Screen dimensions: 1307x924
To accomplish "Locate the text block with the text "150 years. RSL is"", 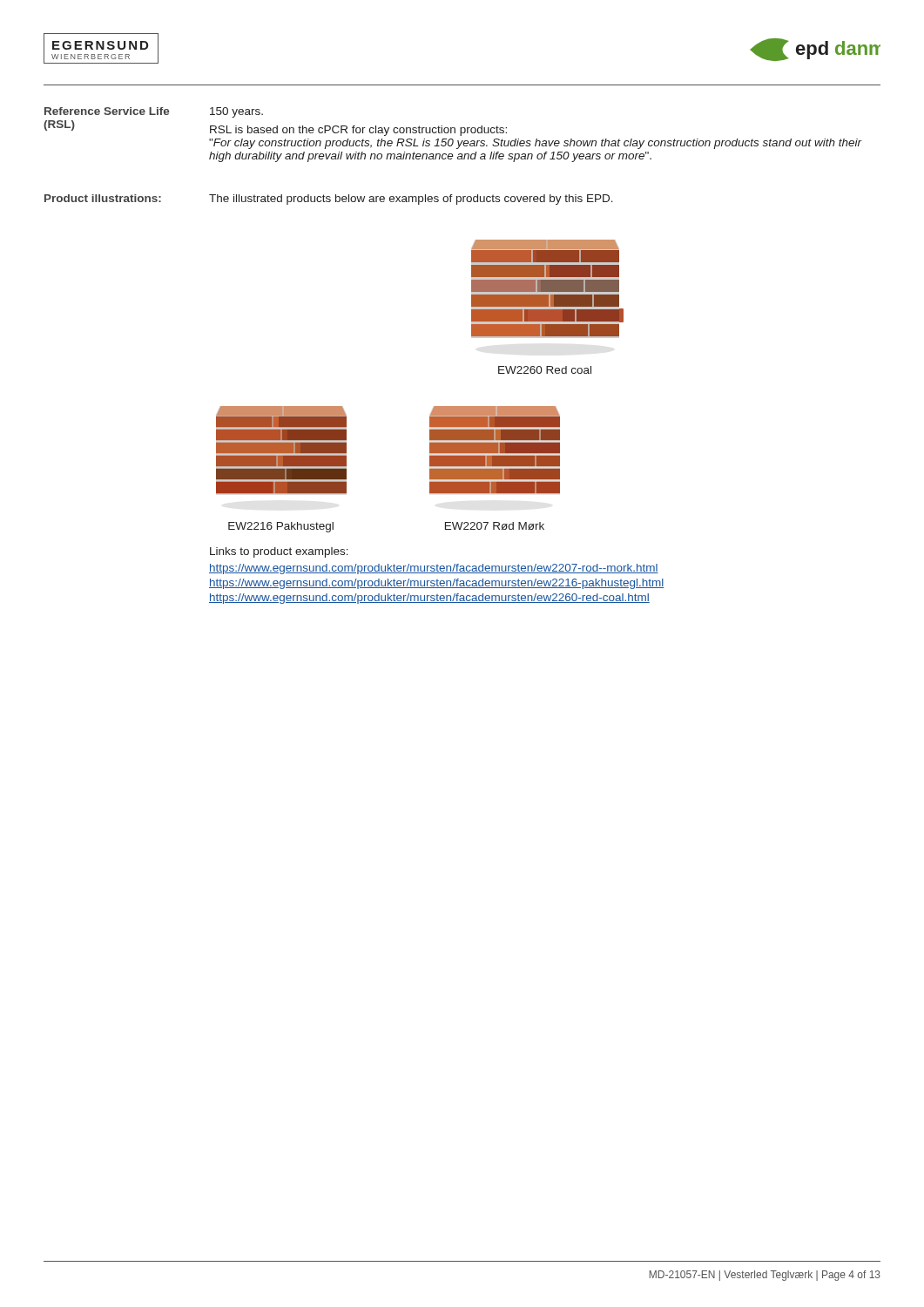I will pyautogui.click(x=545, y=133).
